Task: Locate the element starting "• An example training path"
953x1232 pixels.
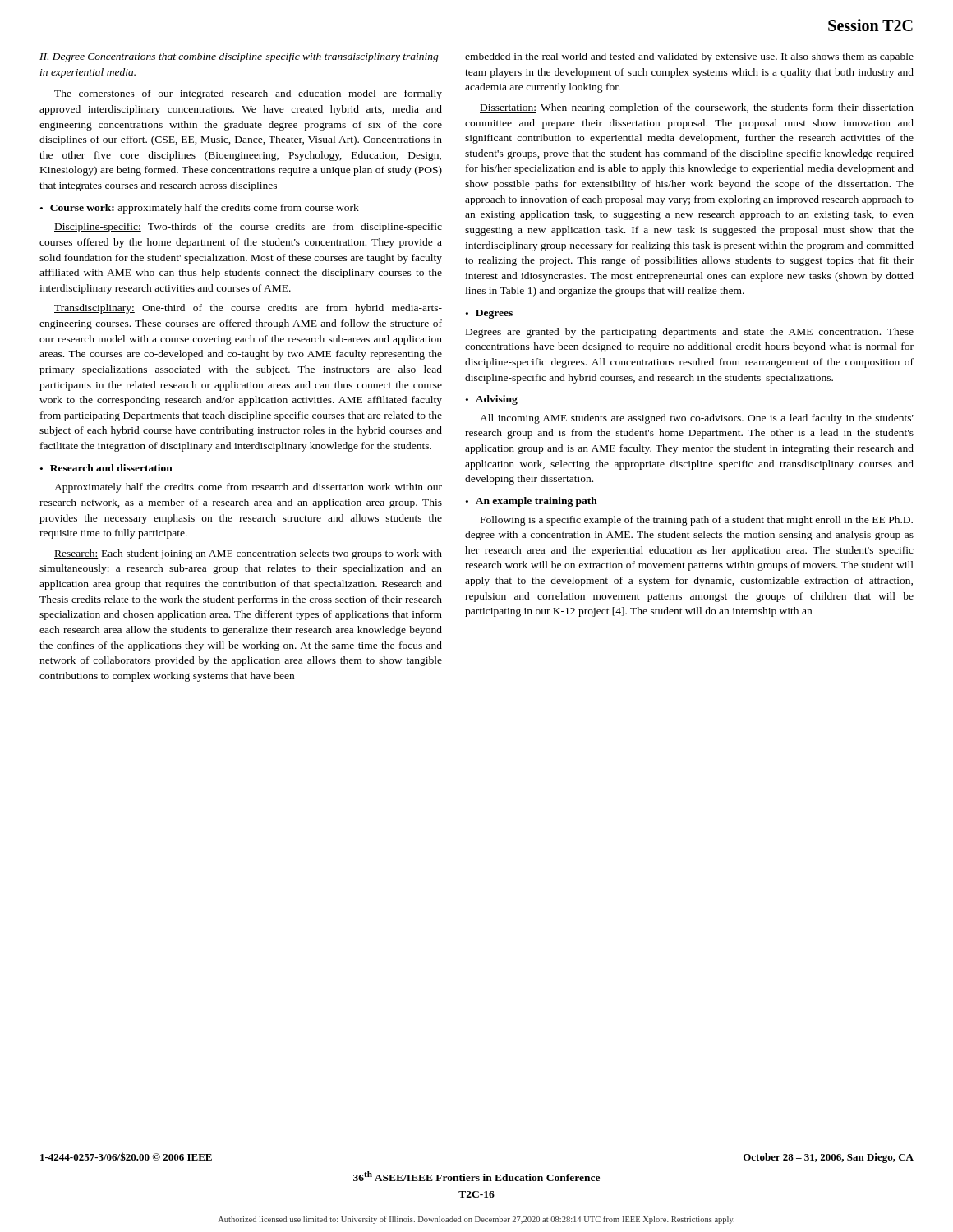Action: point(531,502)
